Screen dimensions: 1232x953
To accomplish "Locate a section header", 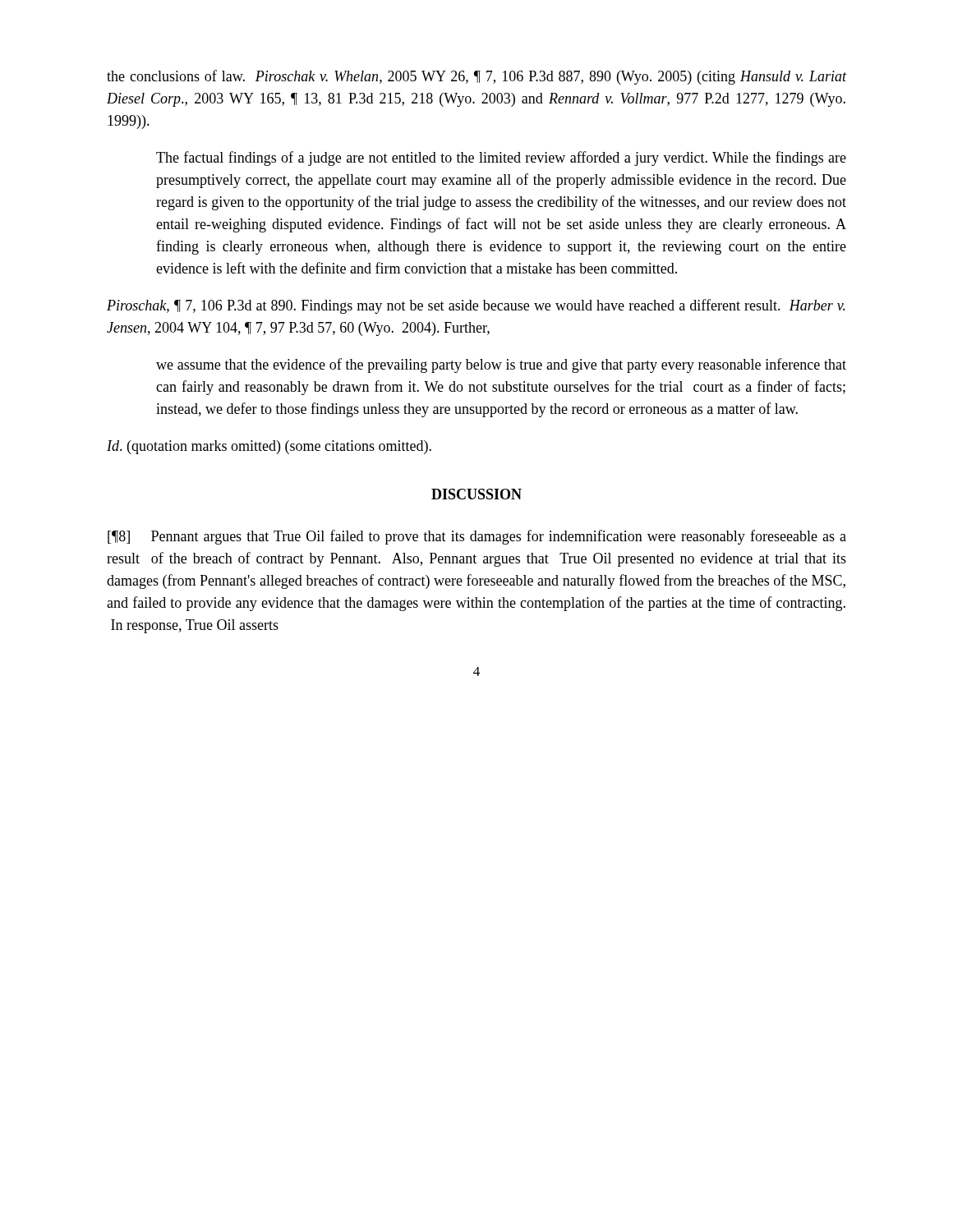I will tap(476, 494).
